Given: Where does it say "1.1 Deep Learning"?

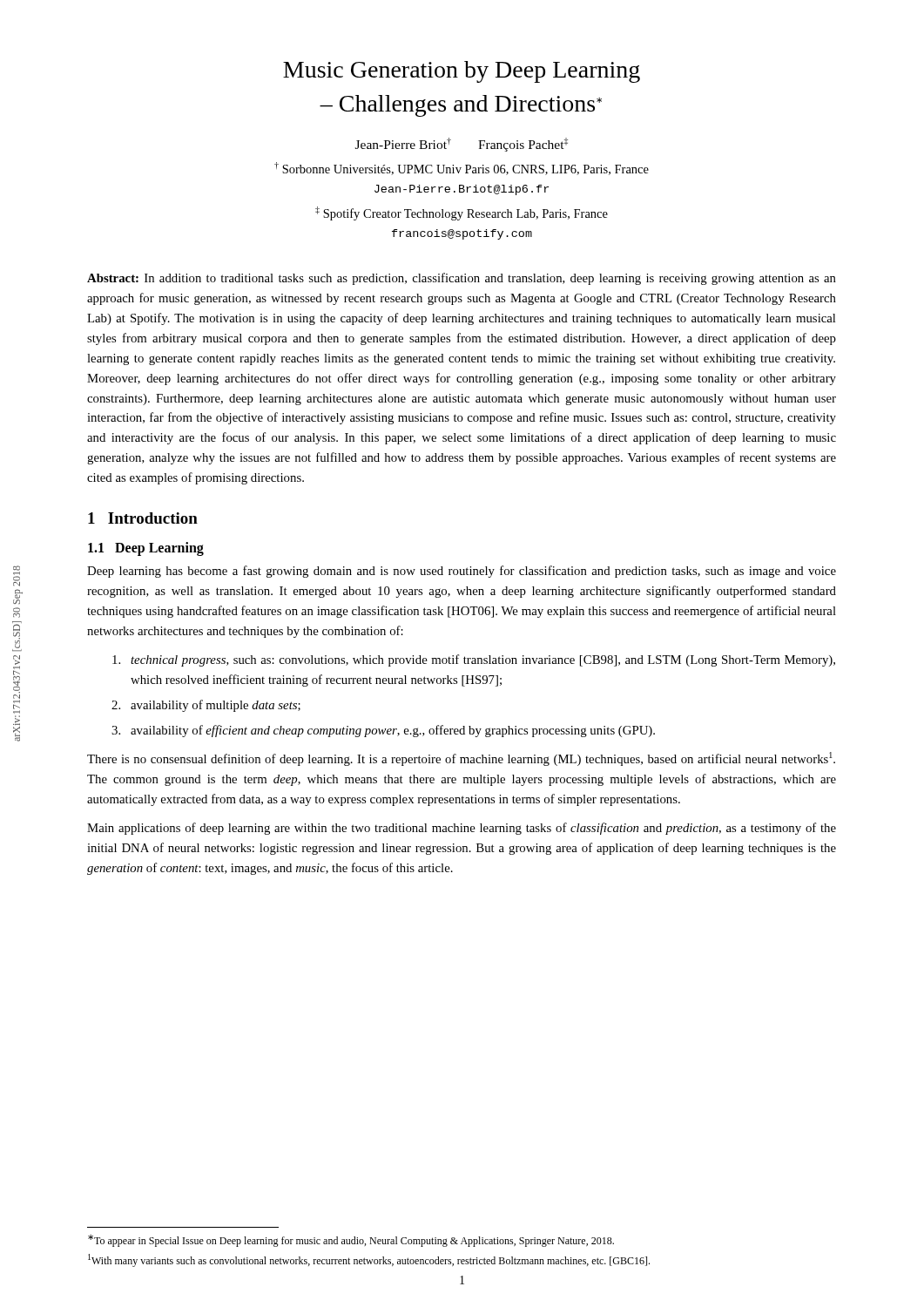Looking at the screenshot, I should click(x=145, y=548).
